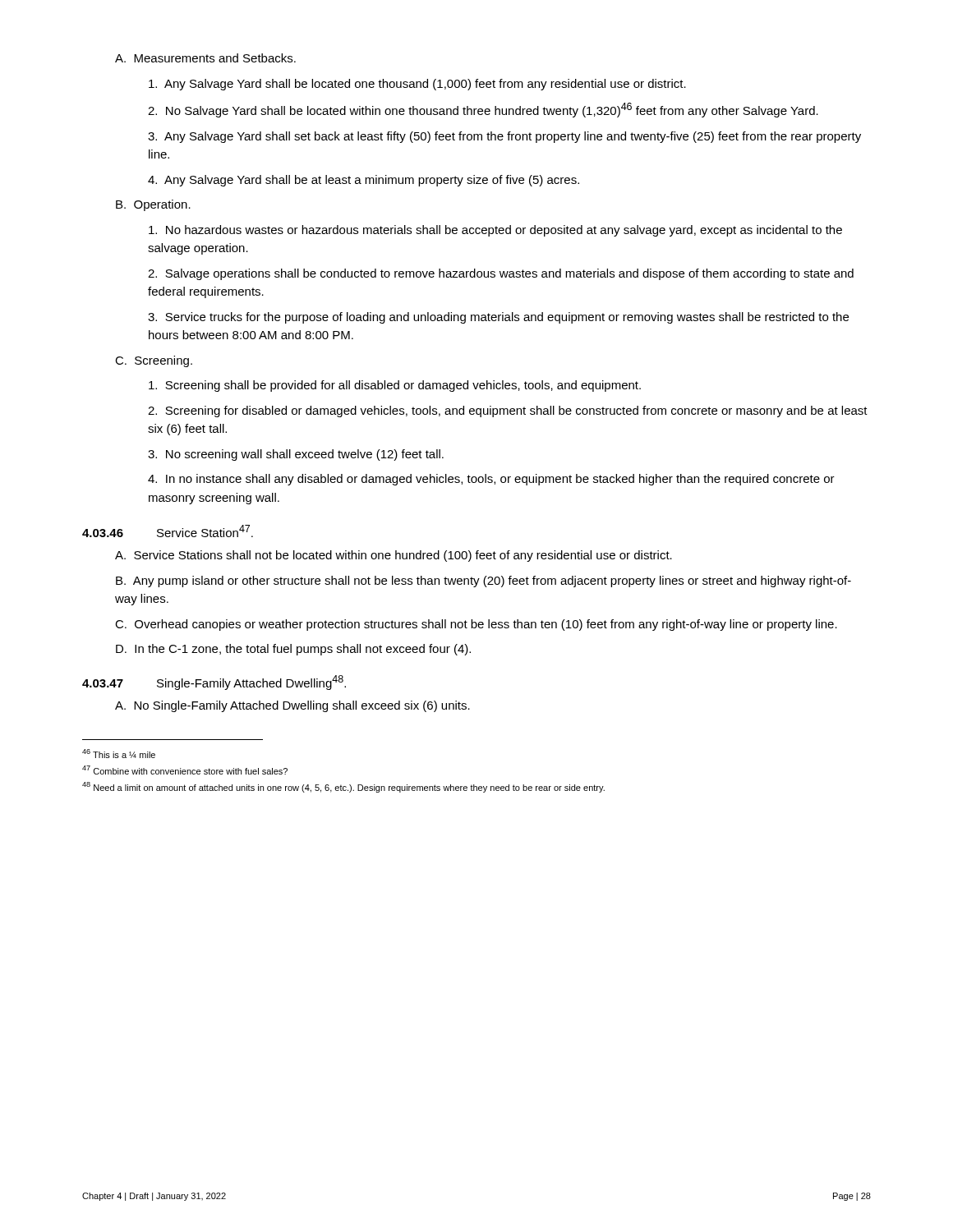Locate the list item that reads "3. No screening wall shall exceed twelve (12)"
953x1232 pixels.
pyautogui.click(x=296, y=453)
